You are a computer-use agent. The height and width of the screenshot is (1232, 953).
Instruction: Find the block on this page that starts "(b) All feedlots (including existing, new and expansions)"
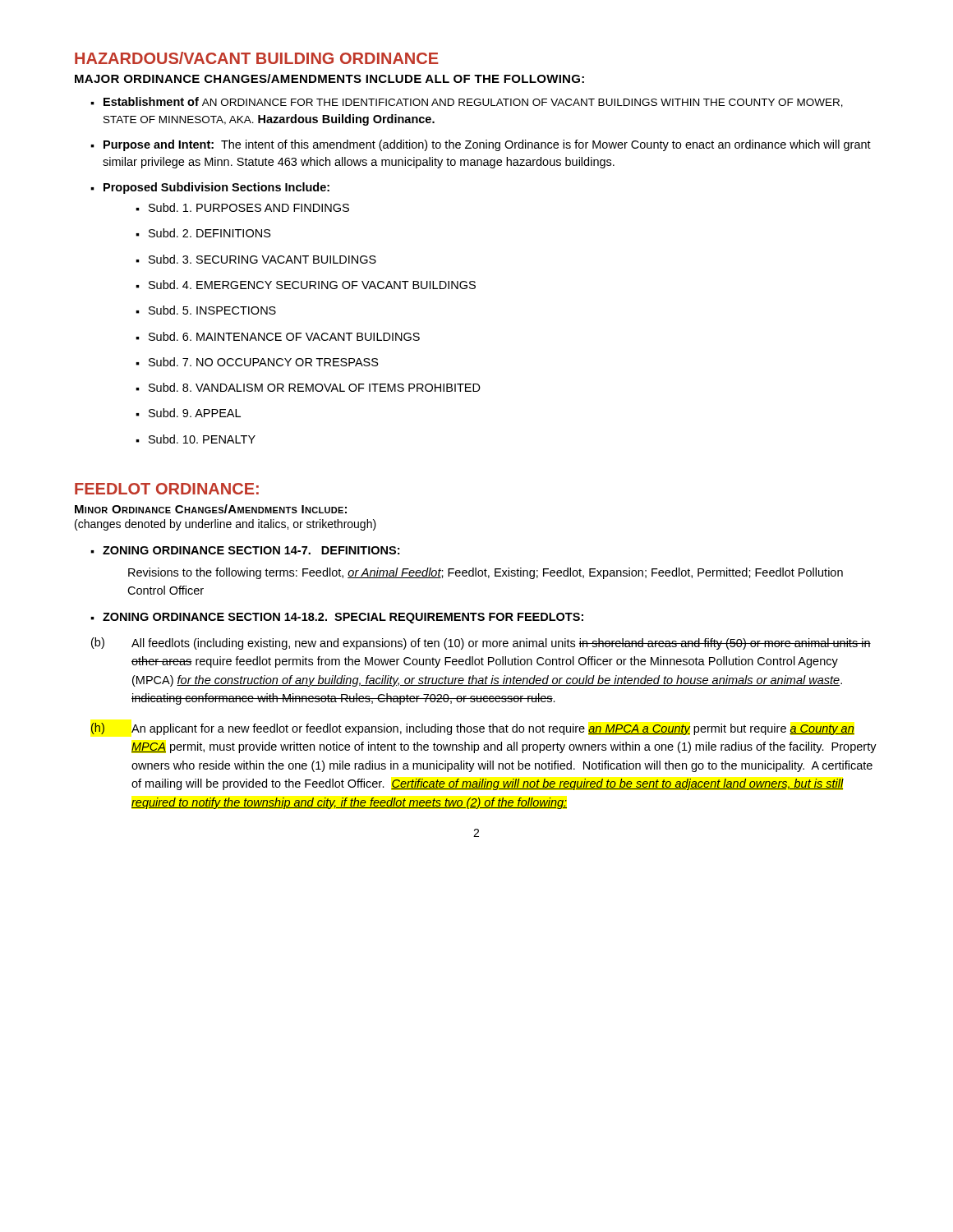click(x=485, y=671)
